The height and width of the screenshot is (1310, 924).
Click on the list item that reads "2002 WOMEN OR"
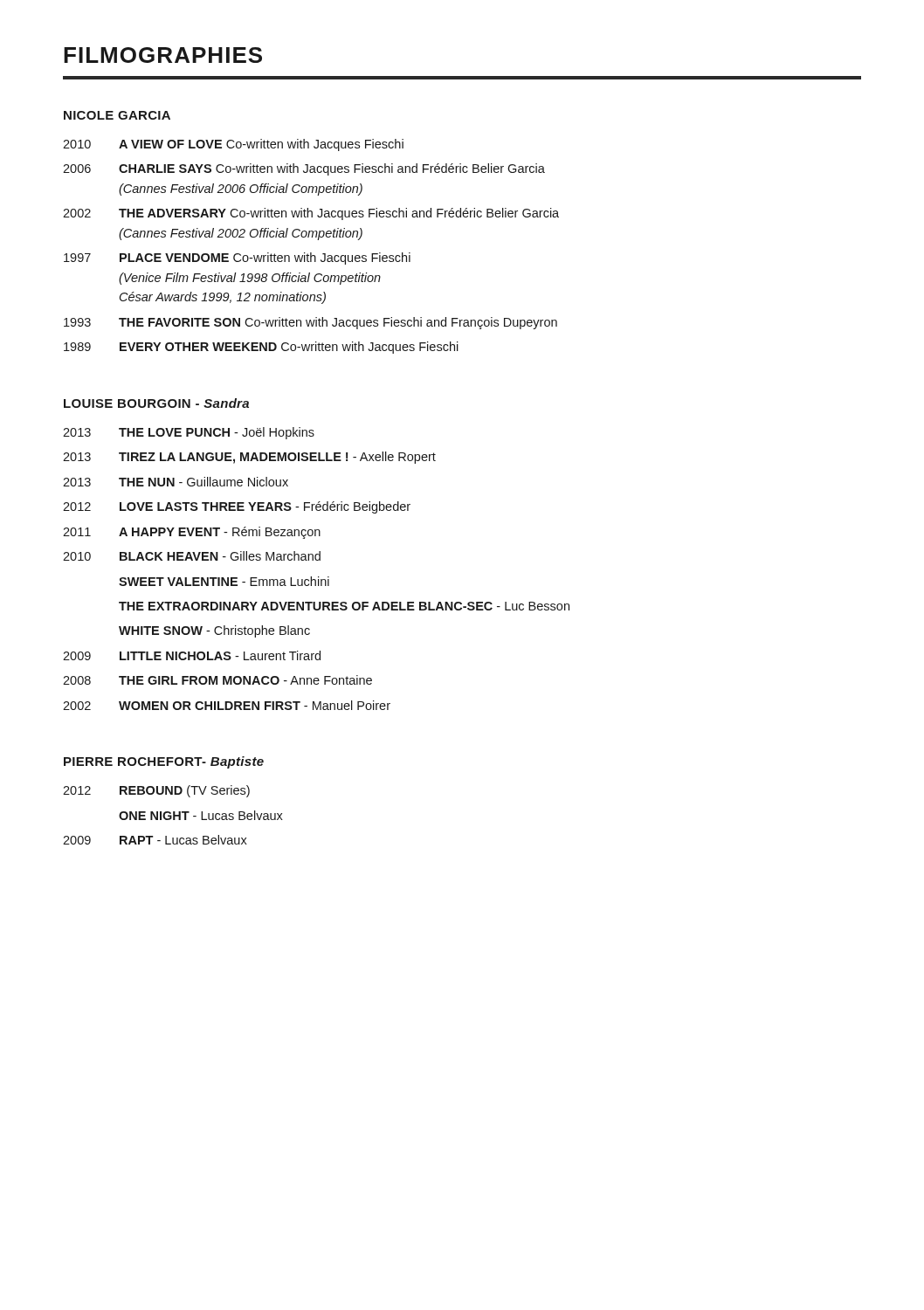[227, 705]
